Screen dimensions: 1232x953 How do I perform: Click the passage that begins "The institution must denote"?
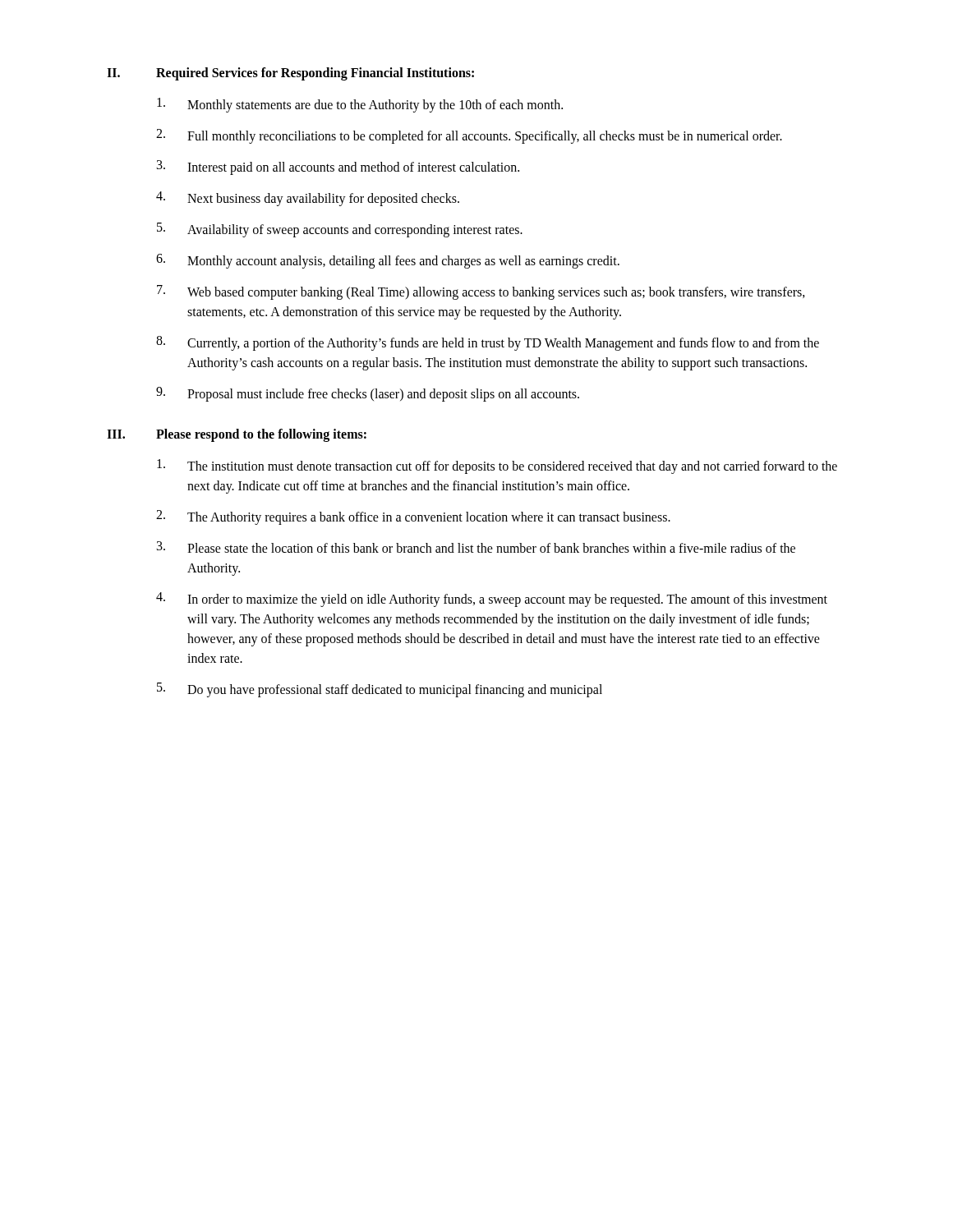tap(501, 476)
